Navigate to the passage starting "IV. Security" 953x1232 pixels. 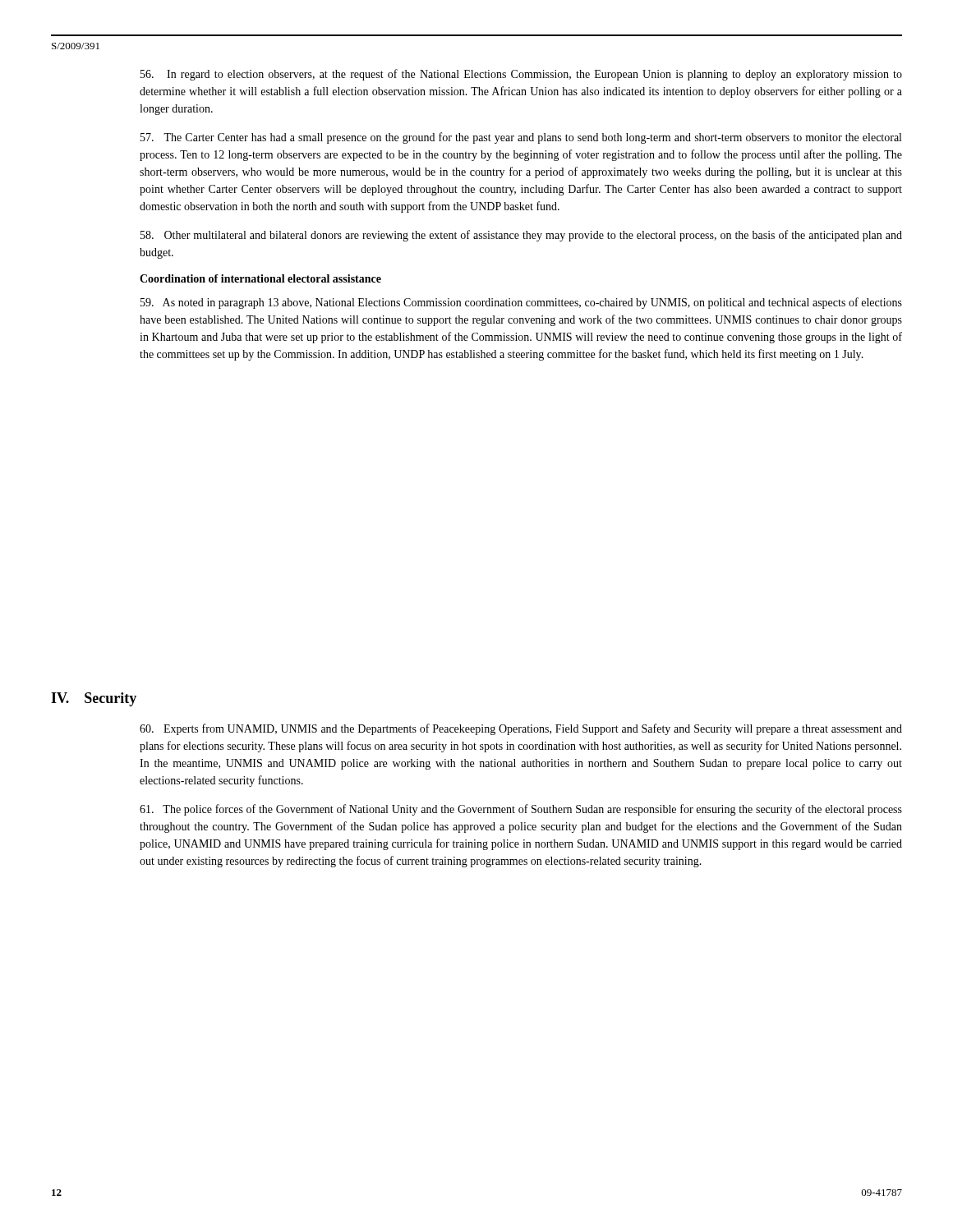point(94,699)
